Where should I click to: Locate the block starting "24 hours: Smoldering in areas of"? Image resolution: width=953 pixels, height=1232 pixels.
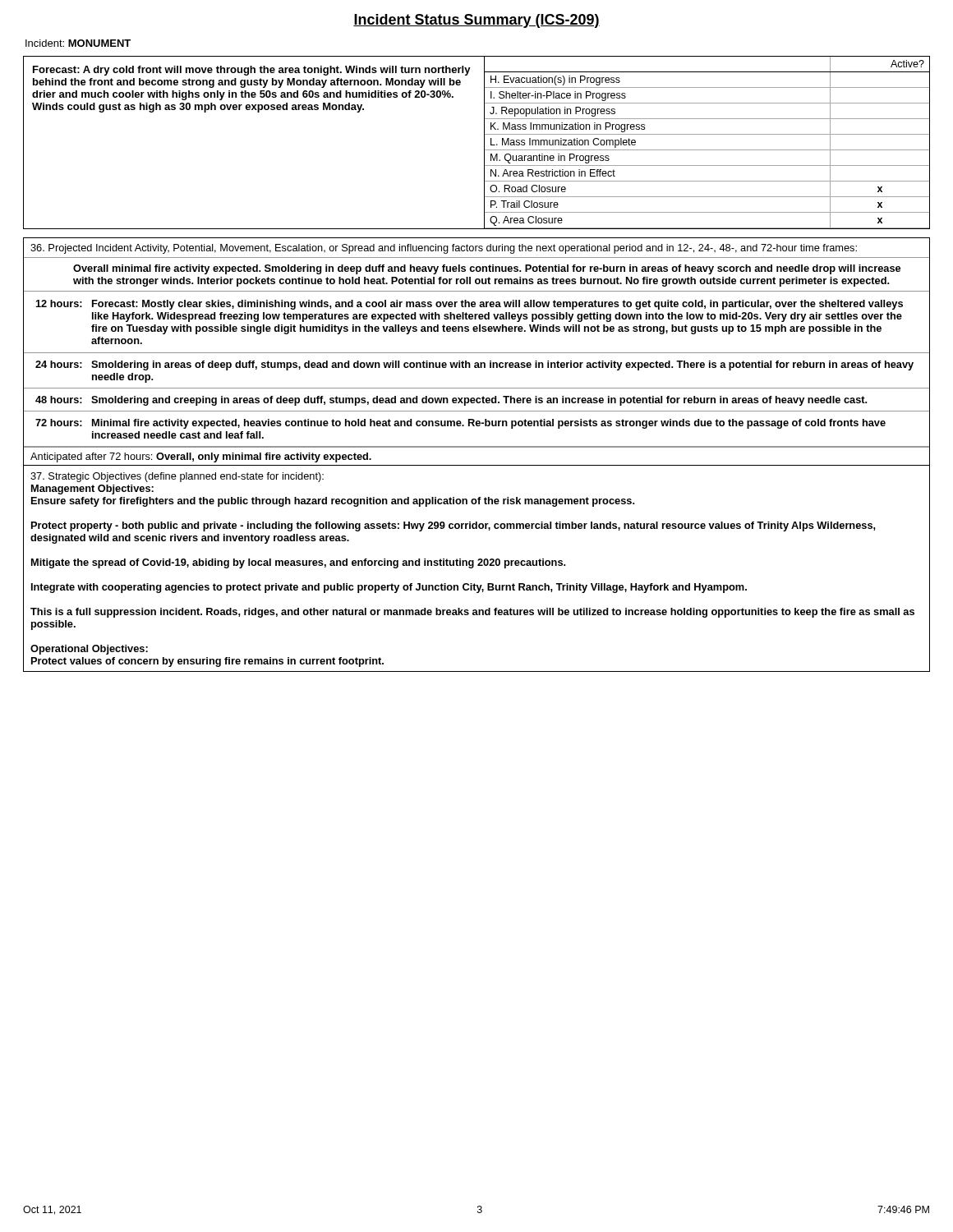click(x=476, y=370)
